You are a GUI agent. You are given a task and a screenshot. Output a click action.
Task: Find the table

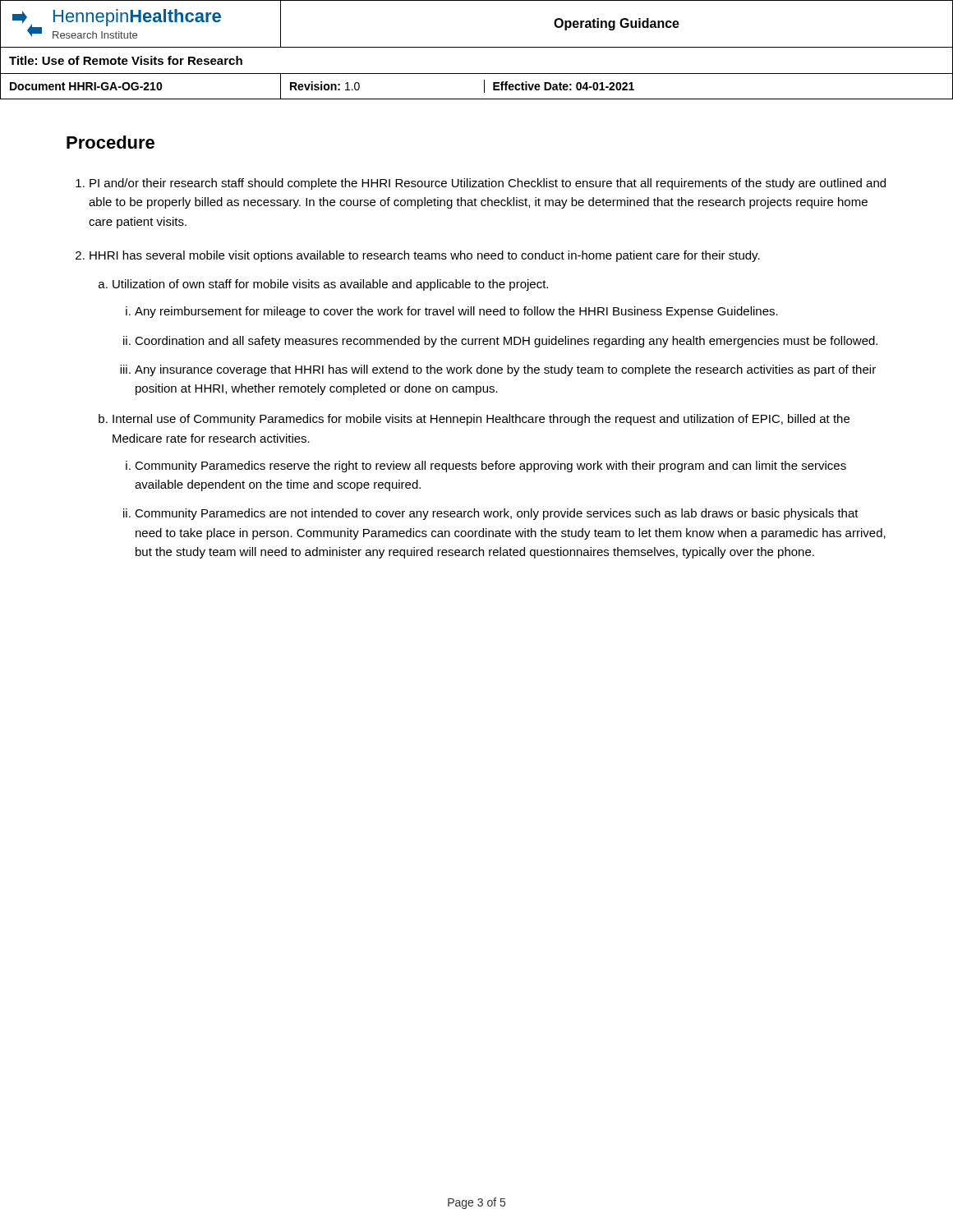point(476,50)
